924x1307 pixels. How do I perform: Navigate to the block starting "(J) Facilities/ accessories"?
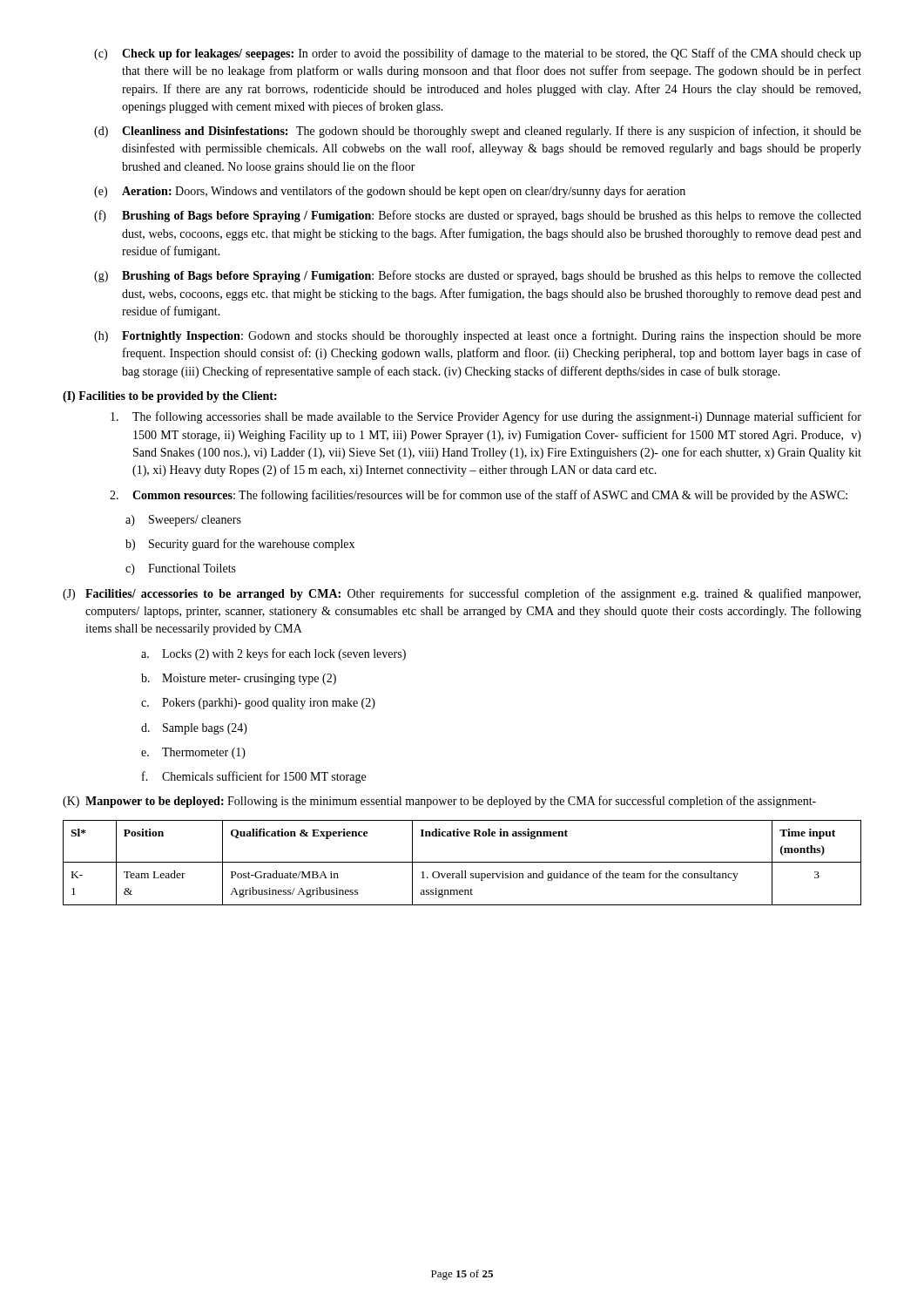click(462, 612)
